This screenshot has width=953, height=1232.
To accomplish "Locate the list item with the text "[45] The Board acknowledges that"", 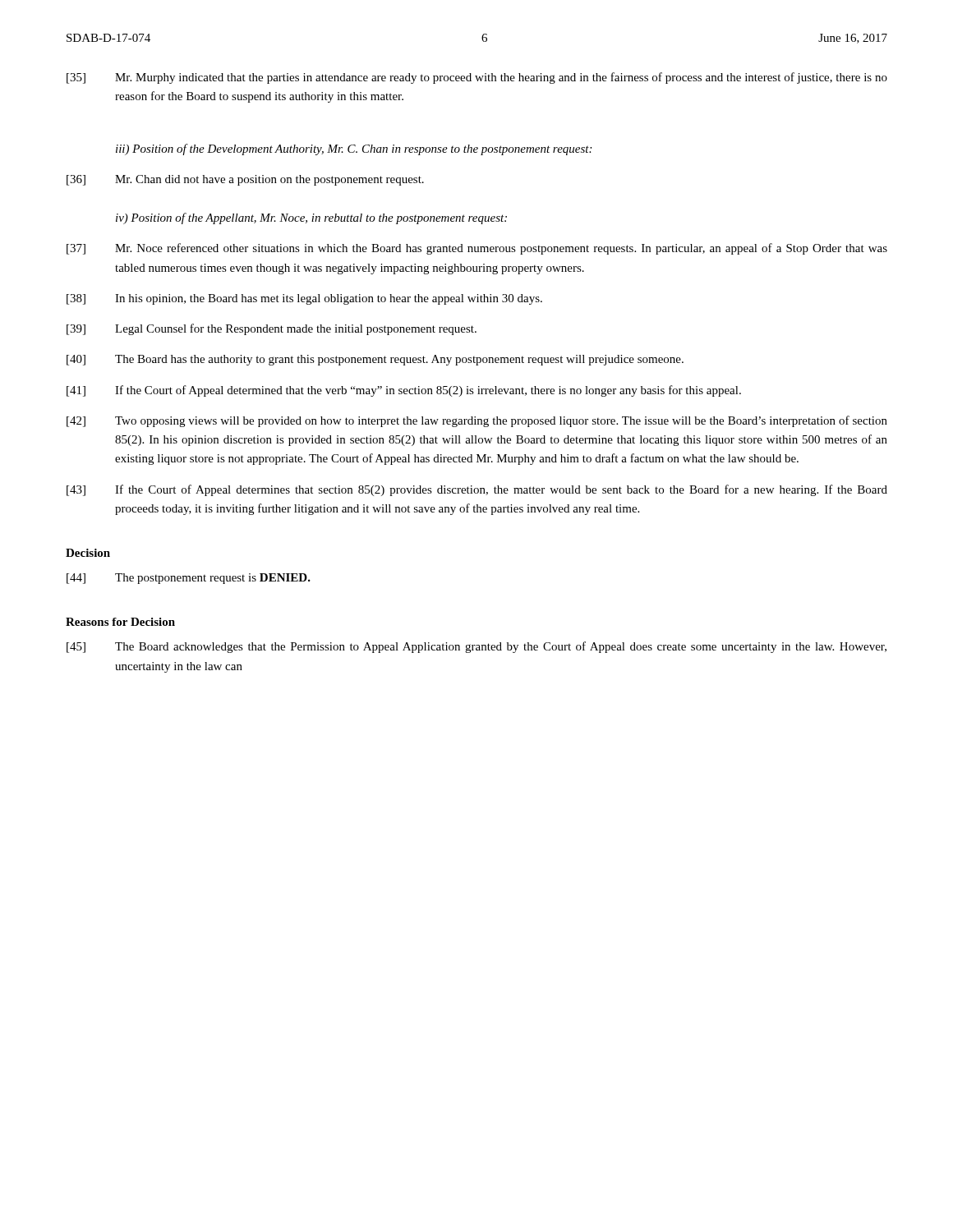I will coord(476,657).
